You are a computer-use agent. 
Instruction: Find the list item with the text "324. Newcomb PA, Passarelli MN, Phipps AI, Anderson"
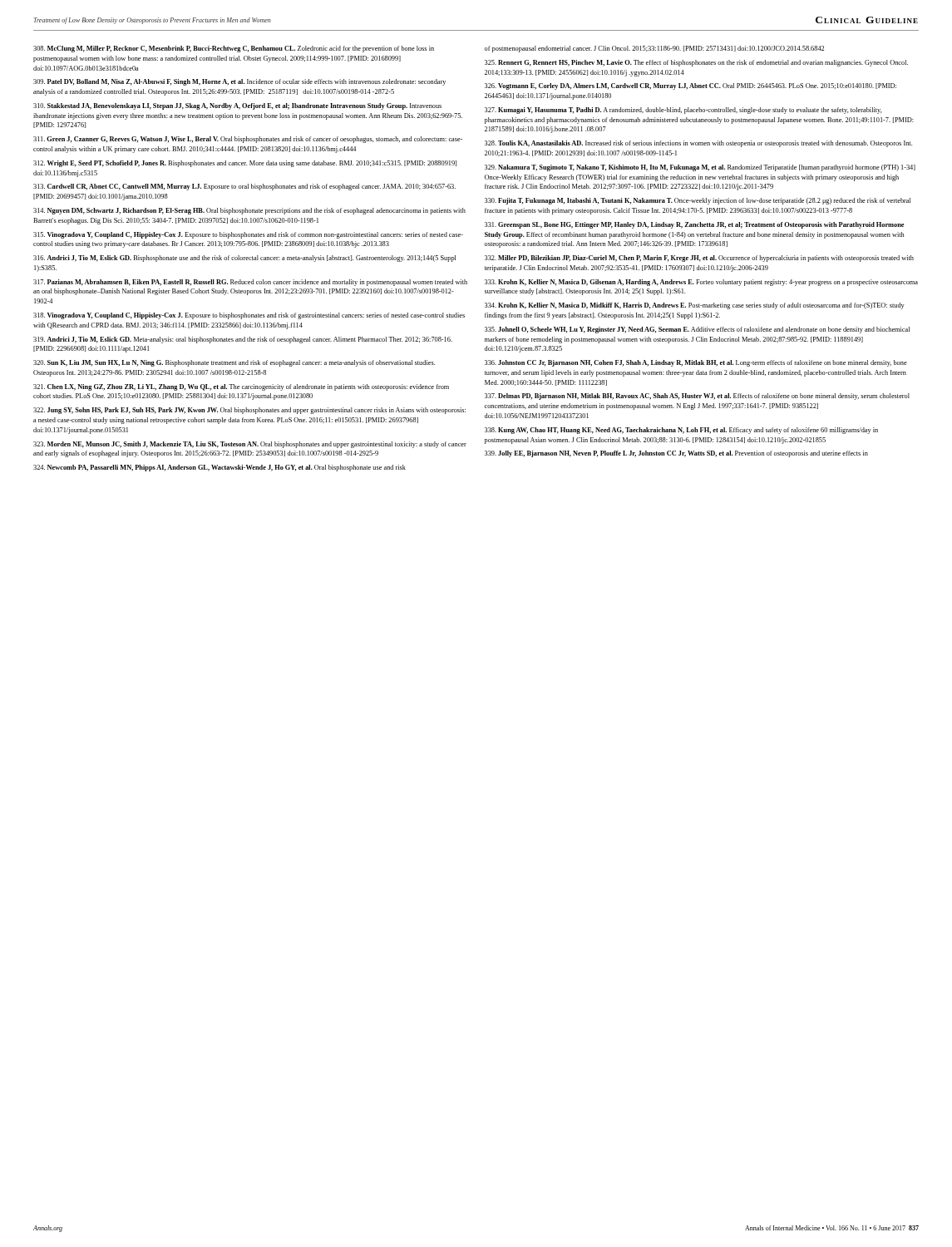tap(219, 468)
